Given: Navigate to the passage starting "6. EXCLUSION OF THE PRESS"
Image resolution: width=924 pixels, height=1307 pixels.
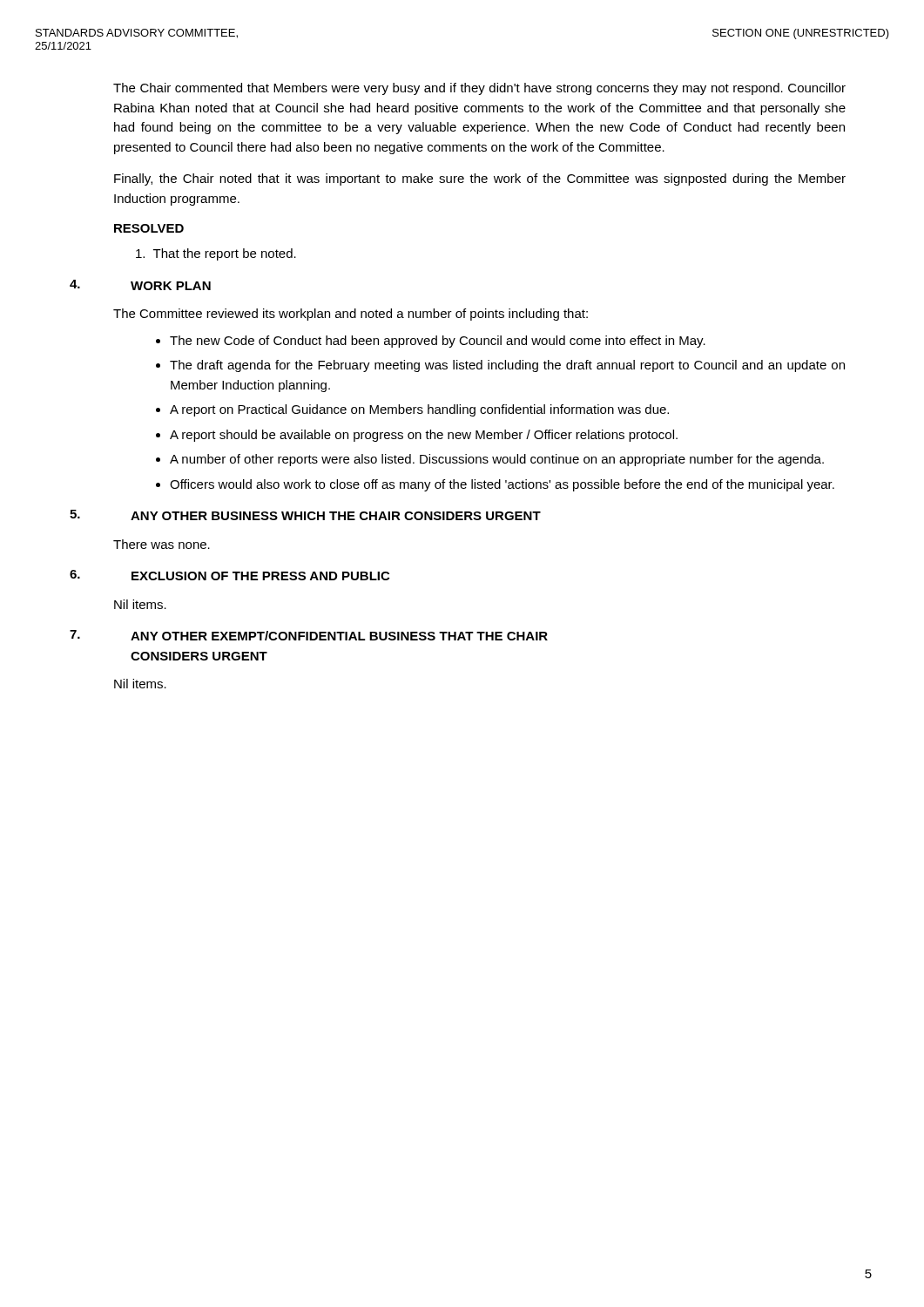Looking at the screenshot, I should coord(230,576).
